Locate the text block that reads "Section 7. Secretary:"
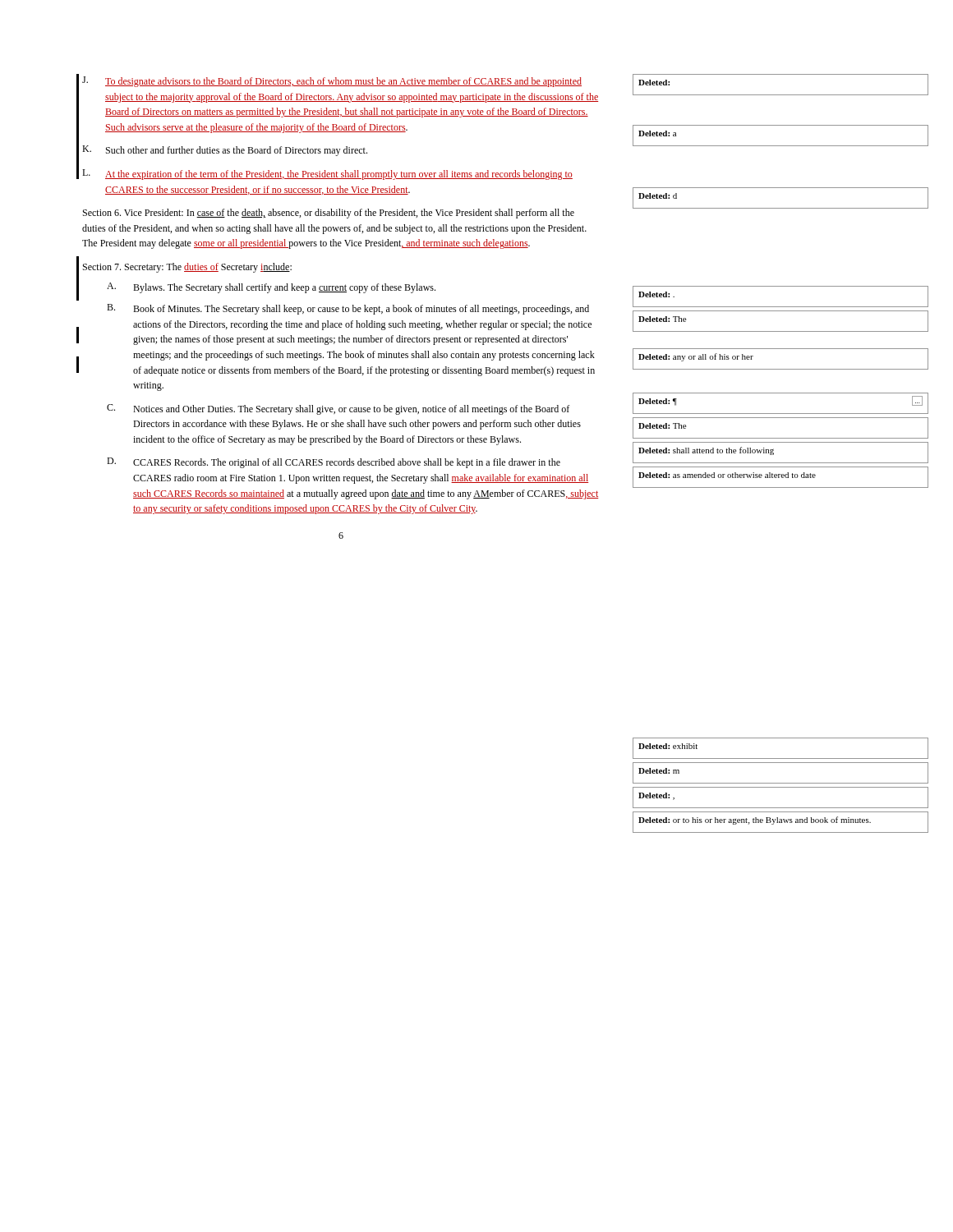This screenshot has width=953, height=1232. tap(188, 267)
